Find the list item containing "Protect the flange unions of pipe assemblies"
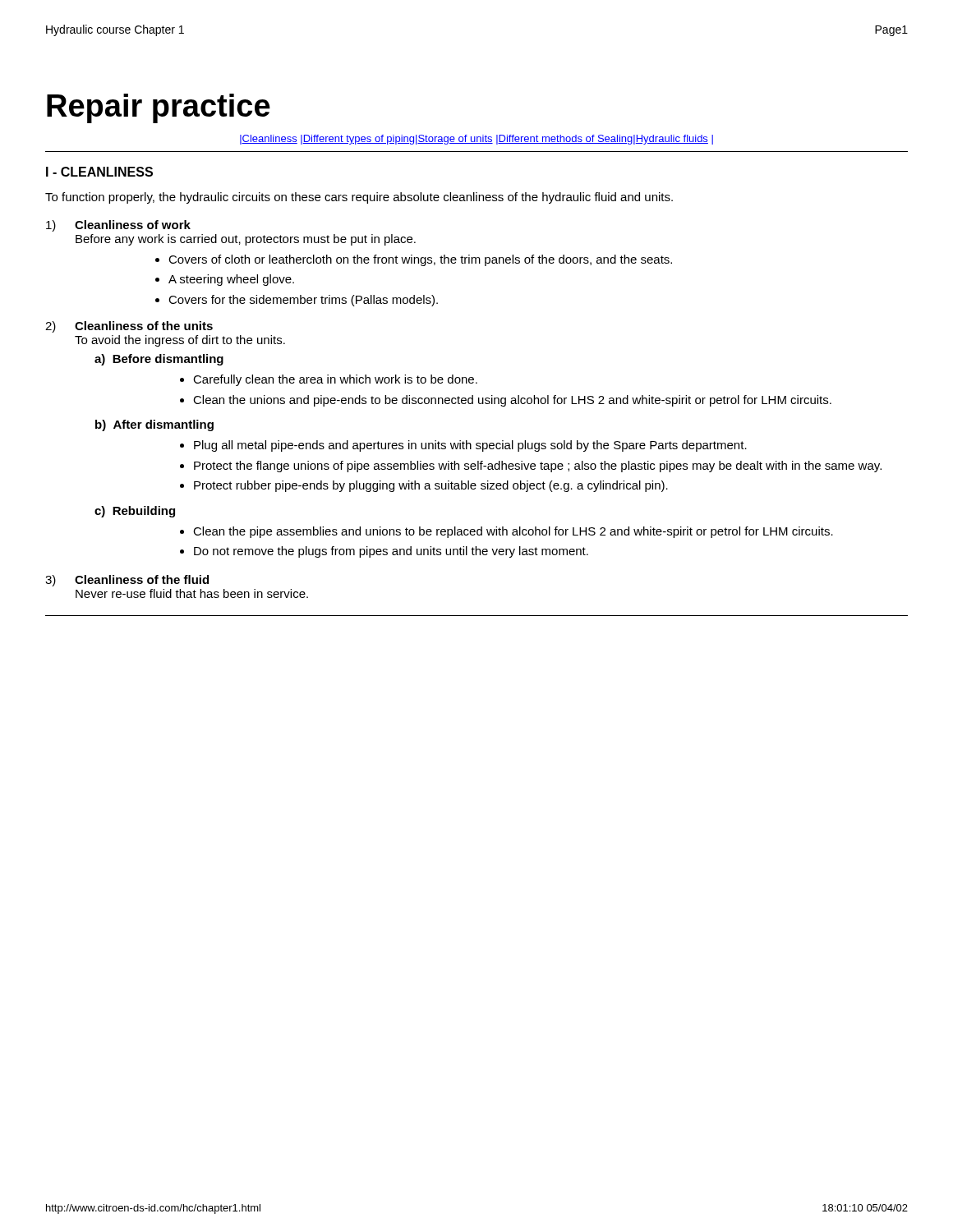 [x=550, y=466]
